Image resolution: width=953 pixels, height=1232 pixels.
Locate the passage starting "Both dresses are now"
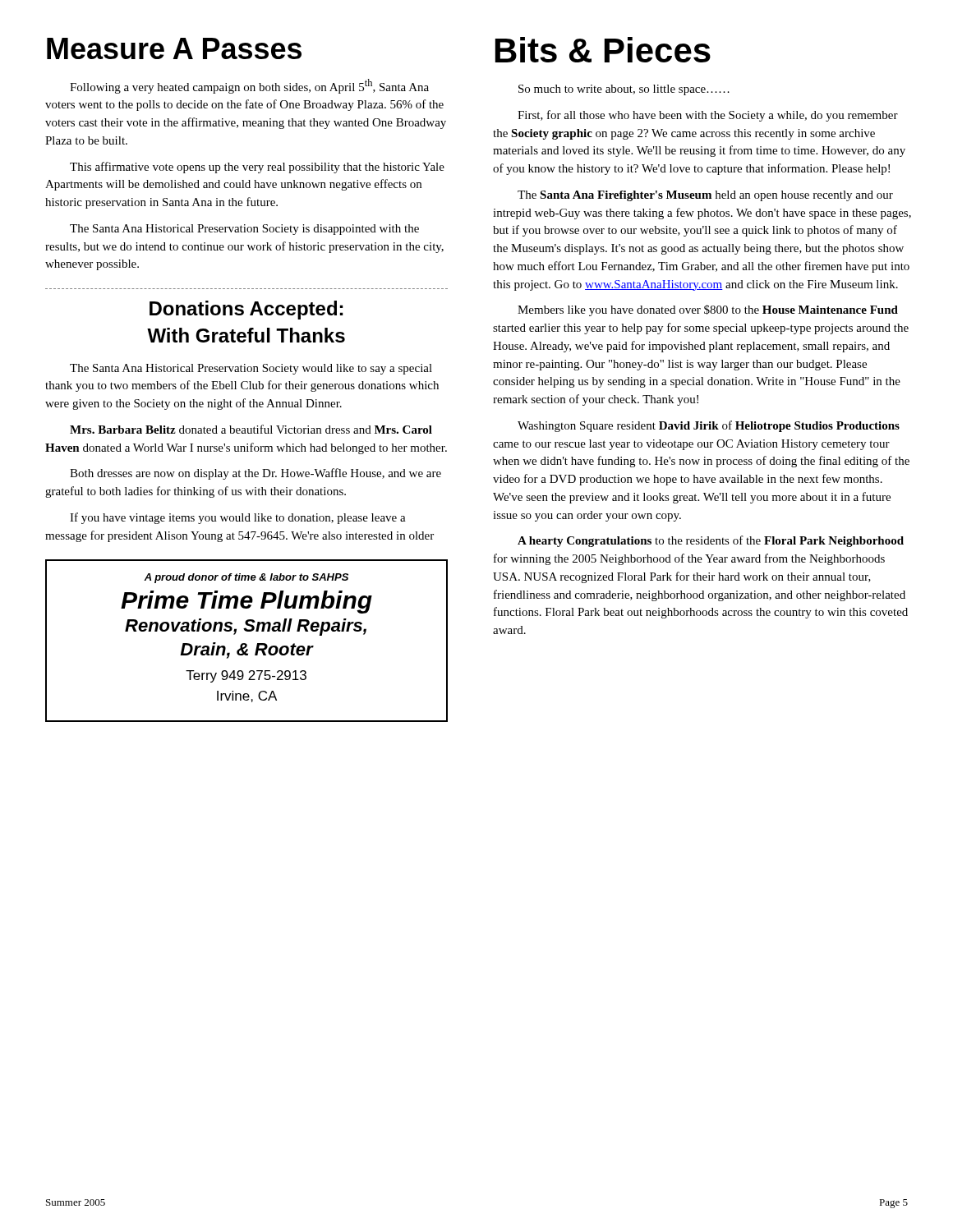[x=243, y=482]
